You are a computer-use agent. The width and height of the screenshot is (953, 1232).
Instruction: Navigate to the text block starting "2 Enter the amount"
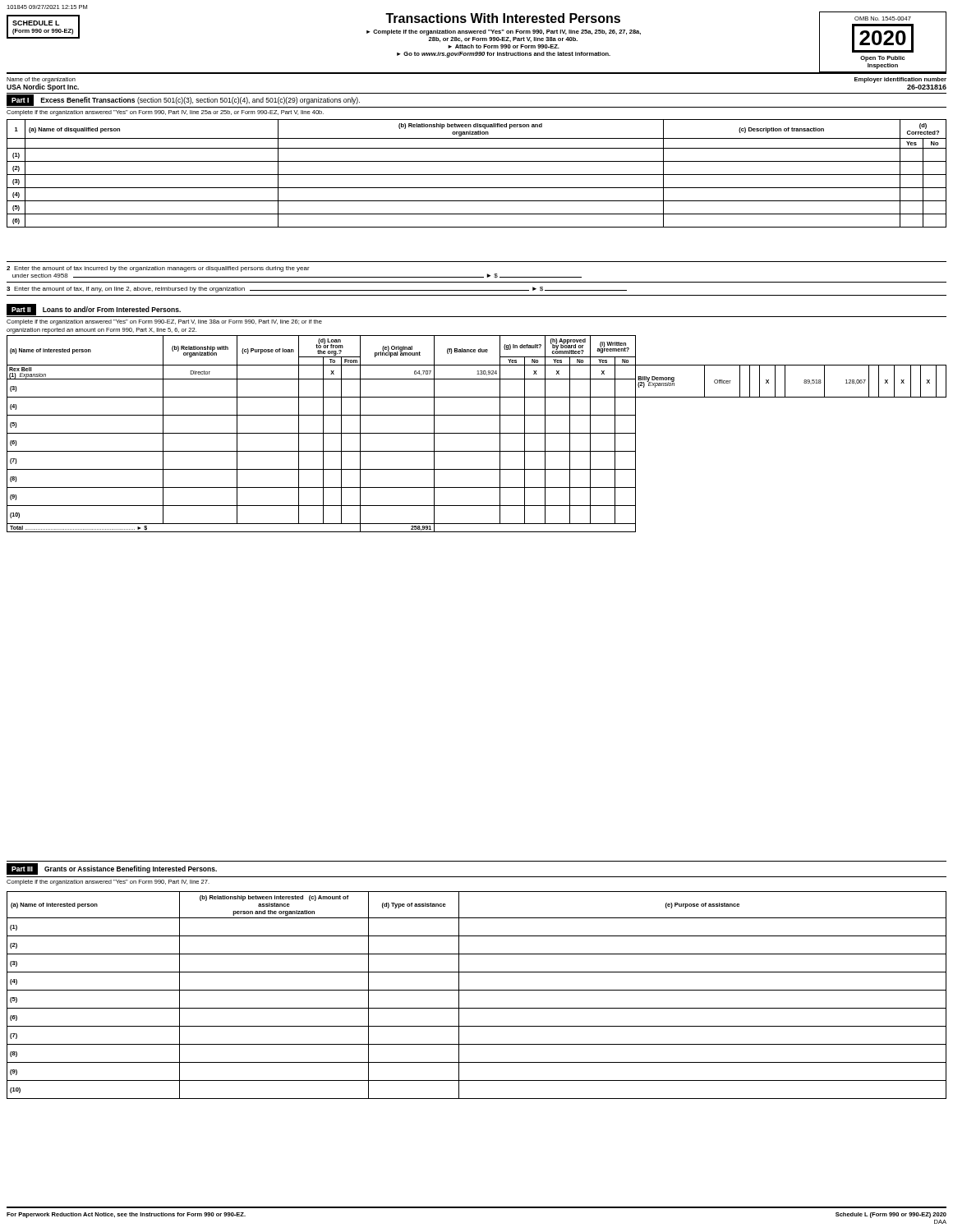point(294,272)
